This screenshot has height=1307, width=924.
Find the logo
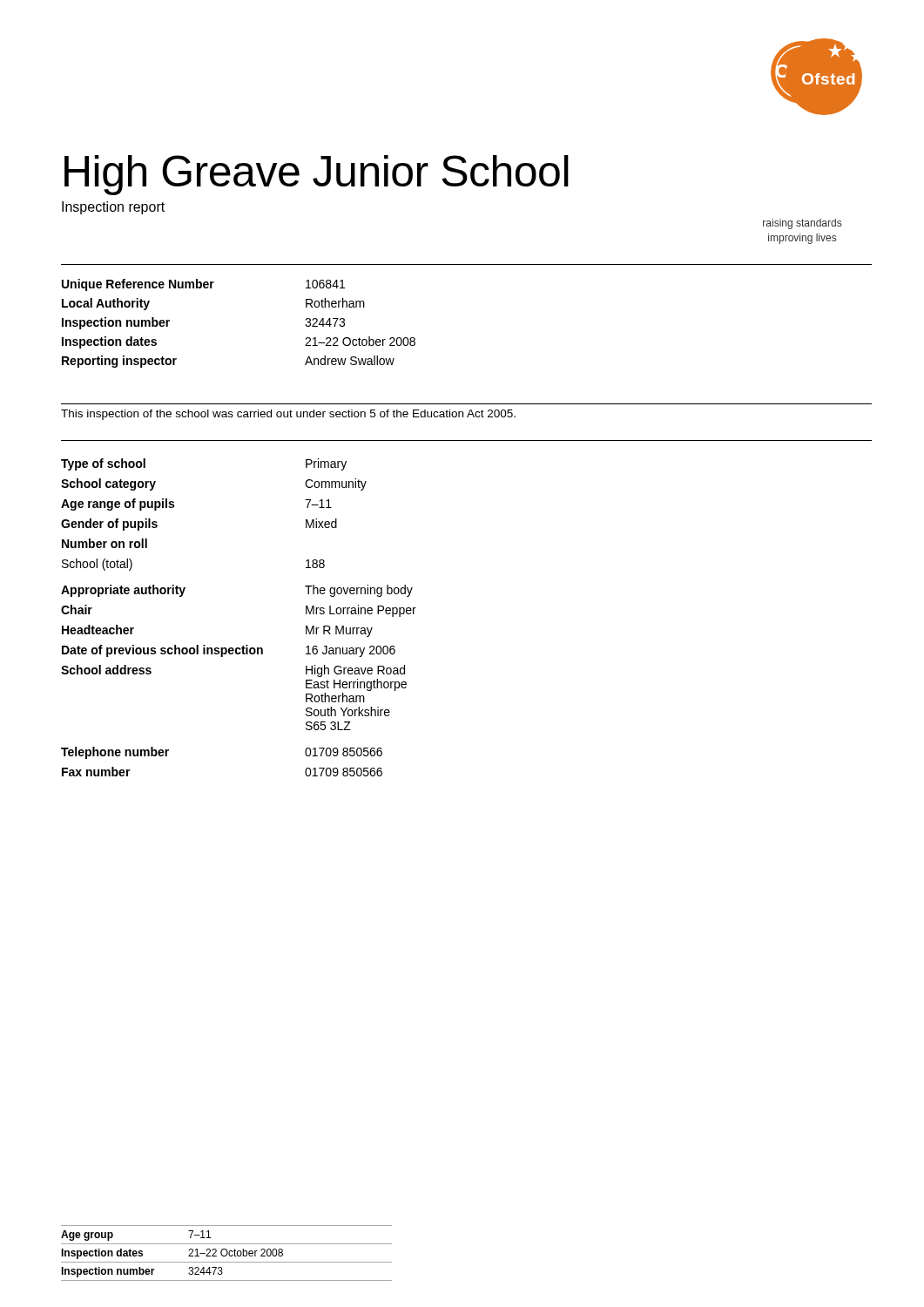tap(802, 140)
